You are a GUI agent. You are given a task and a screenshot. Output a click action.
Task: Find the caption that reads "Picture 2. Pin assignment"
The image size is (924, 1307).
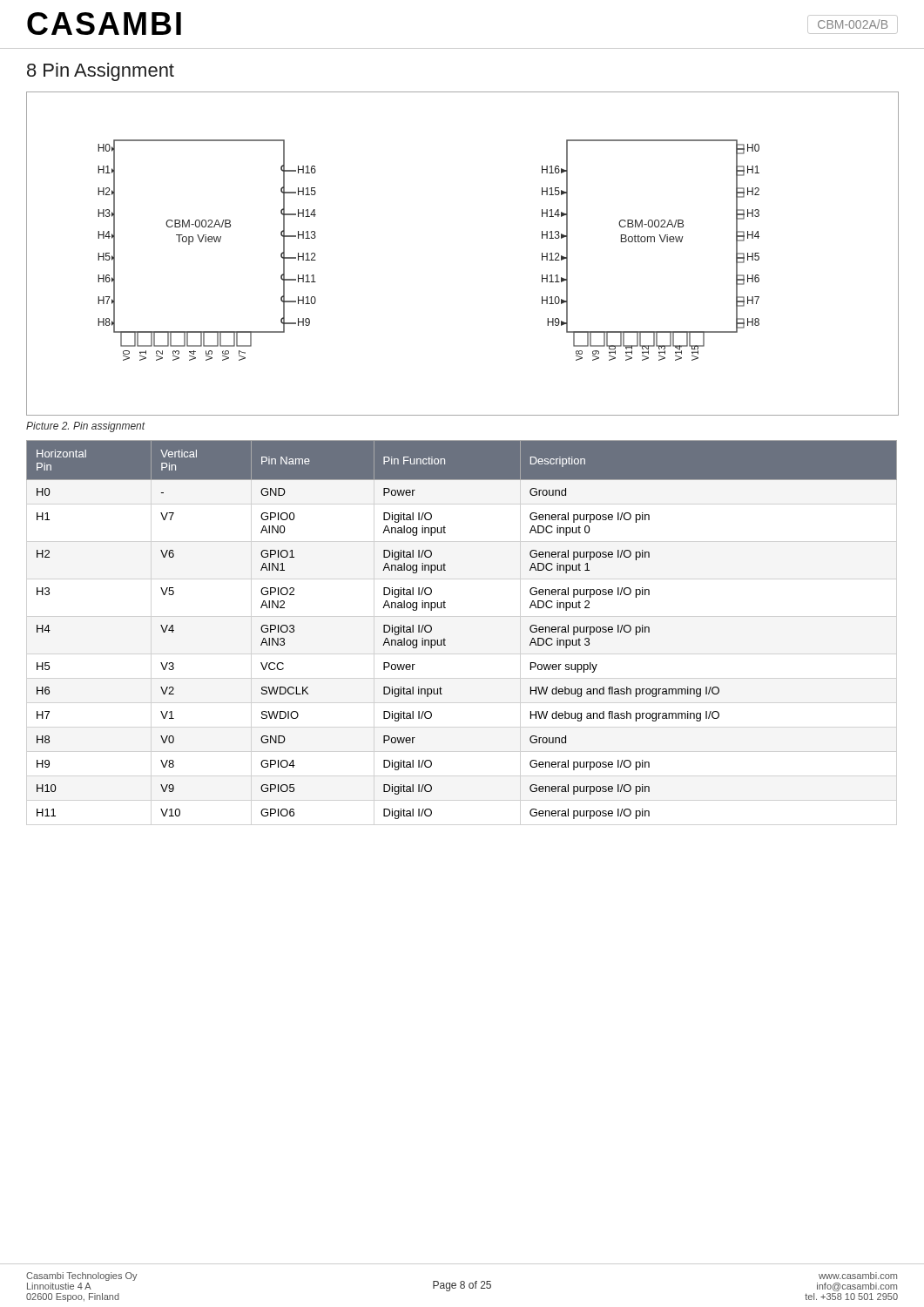85,426
